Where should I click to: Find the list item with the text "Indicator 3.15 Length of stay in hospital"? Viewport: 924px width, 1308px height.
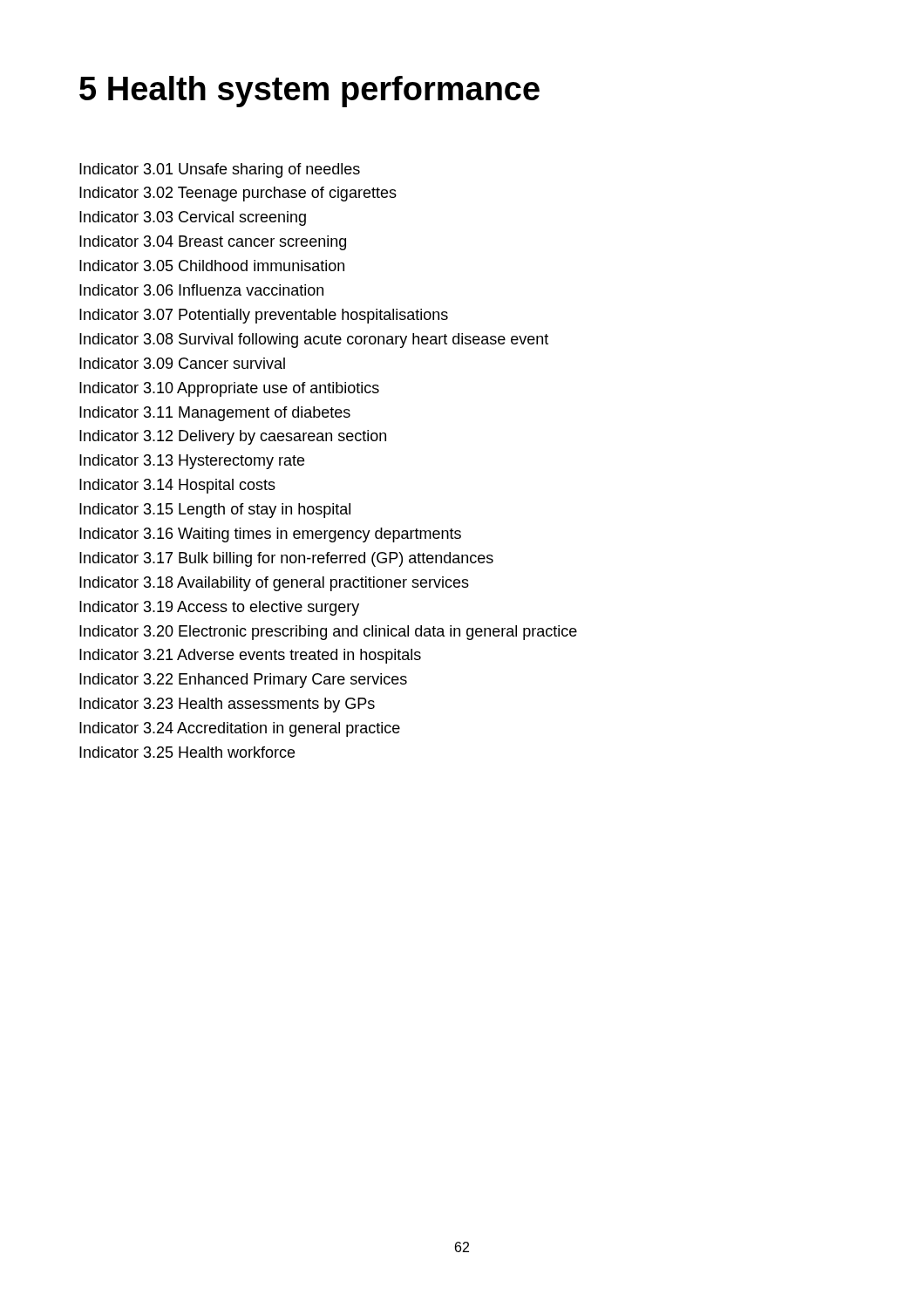click(215, 509)
